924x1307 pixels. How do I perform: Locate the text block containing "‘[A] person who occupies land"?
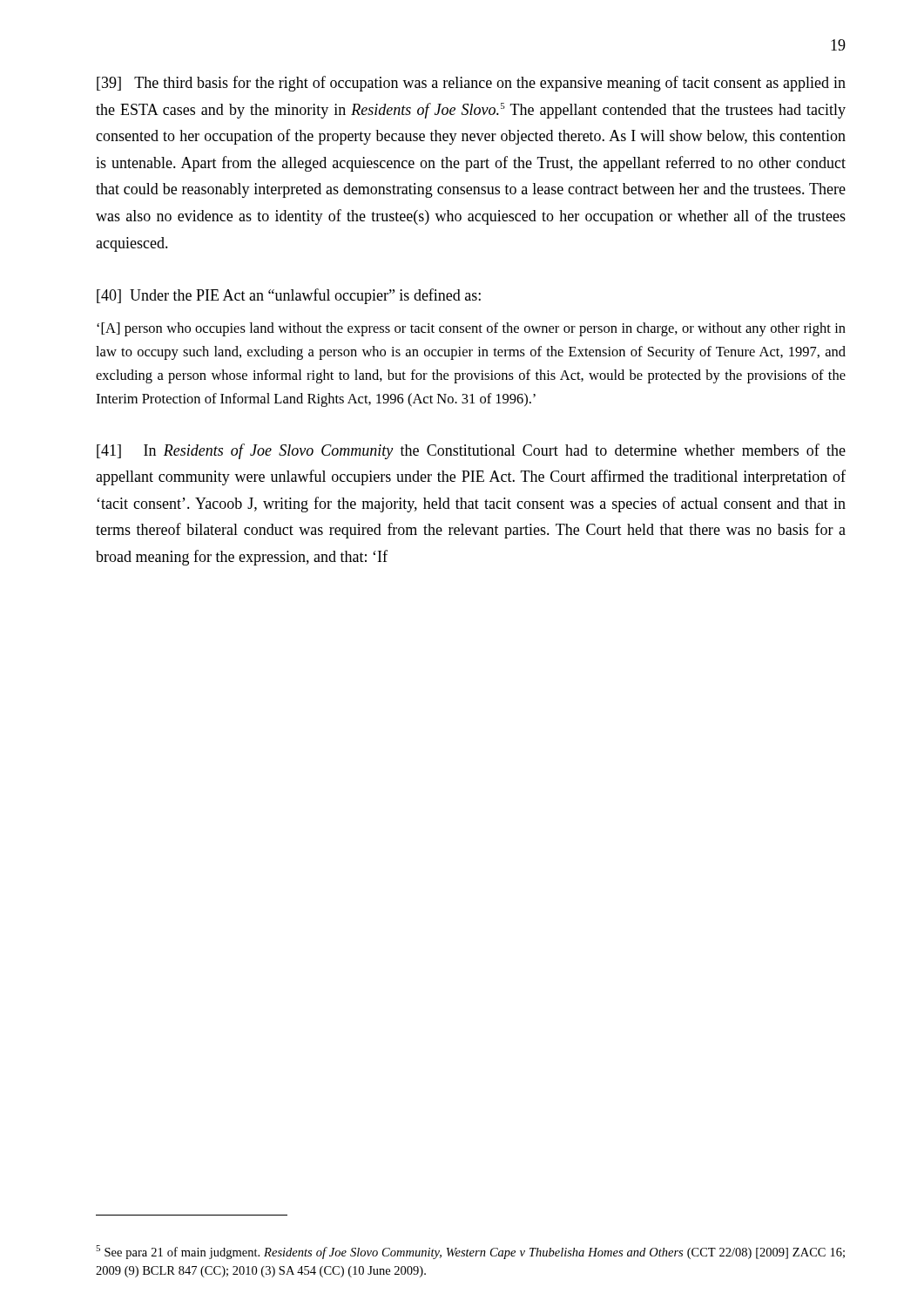click(471, 363)
